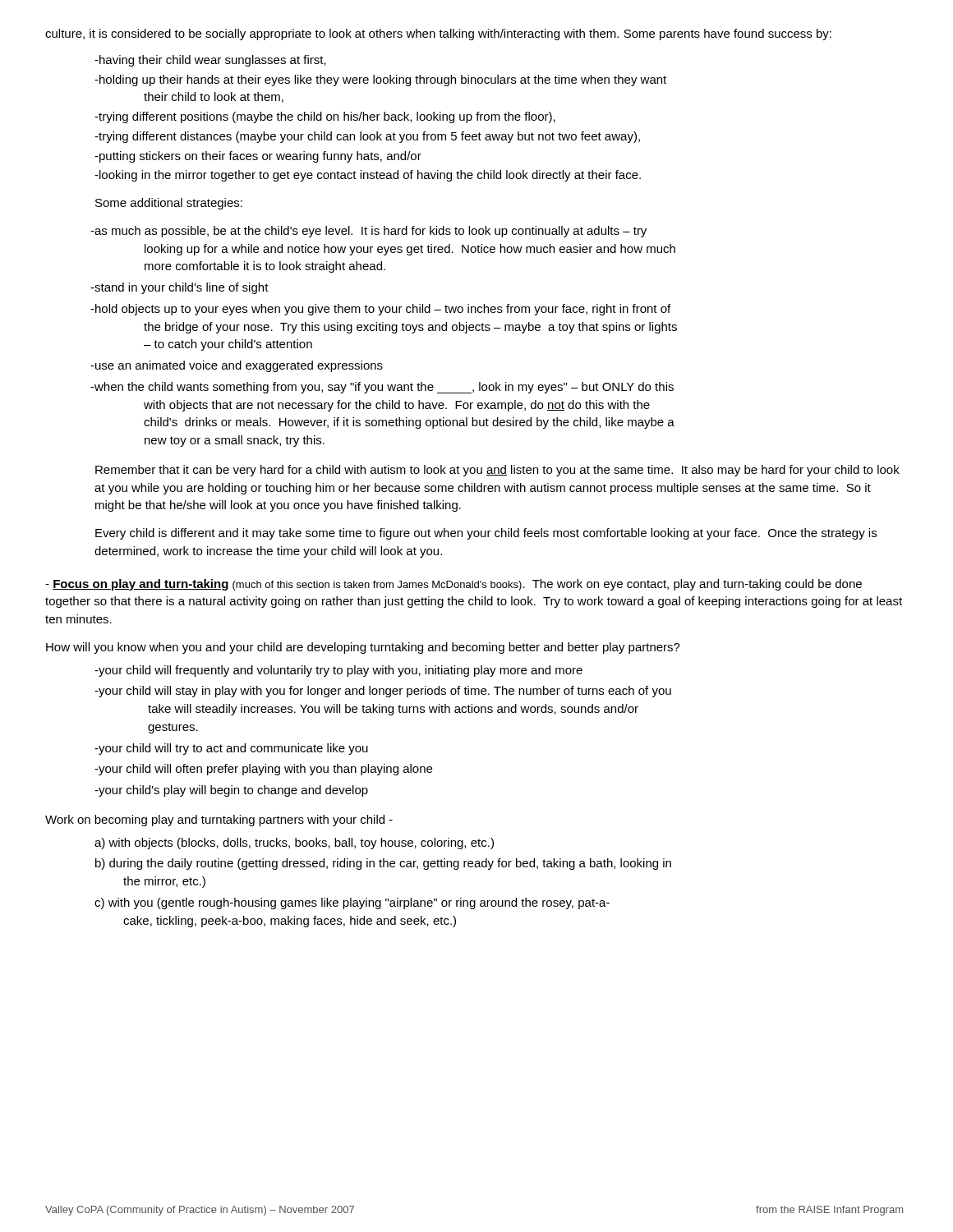Point to the region starting "-hold objects up to"

[x=384, y=327]
